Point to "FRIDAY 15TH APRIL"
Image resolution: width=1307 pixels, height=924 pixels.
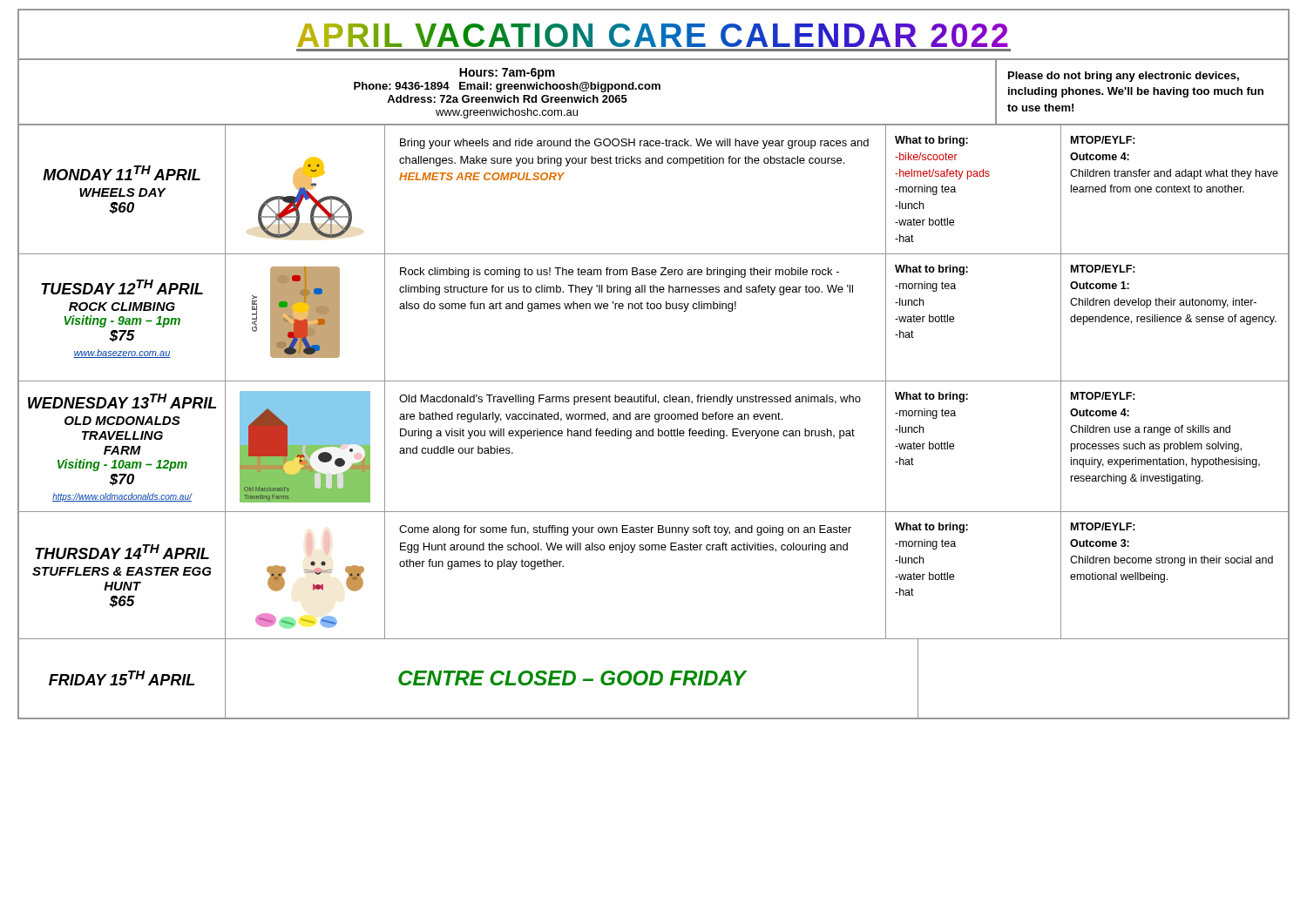click(x=122, y=679)
